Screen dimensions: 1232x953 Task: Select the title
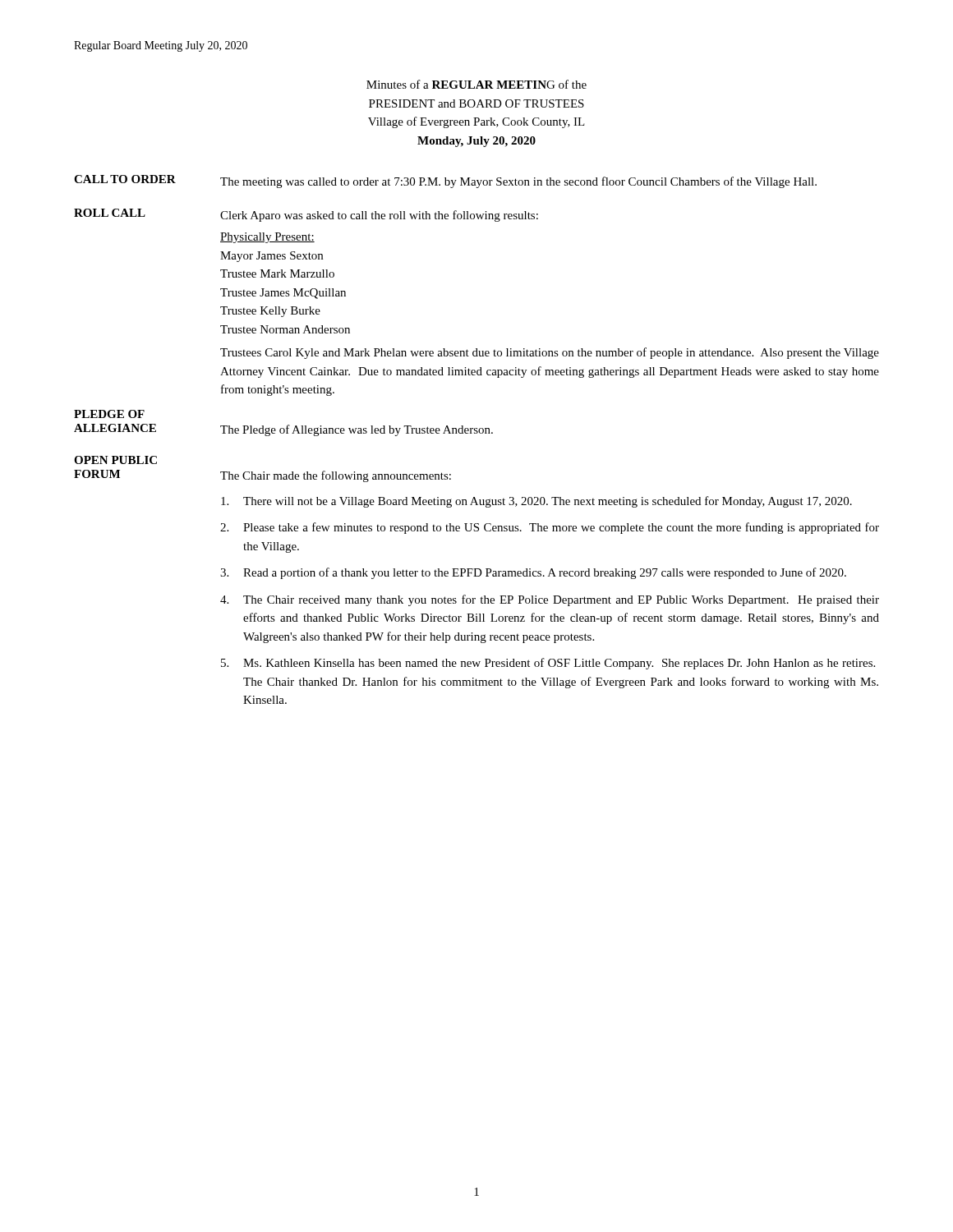[x=476, y=112]
